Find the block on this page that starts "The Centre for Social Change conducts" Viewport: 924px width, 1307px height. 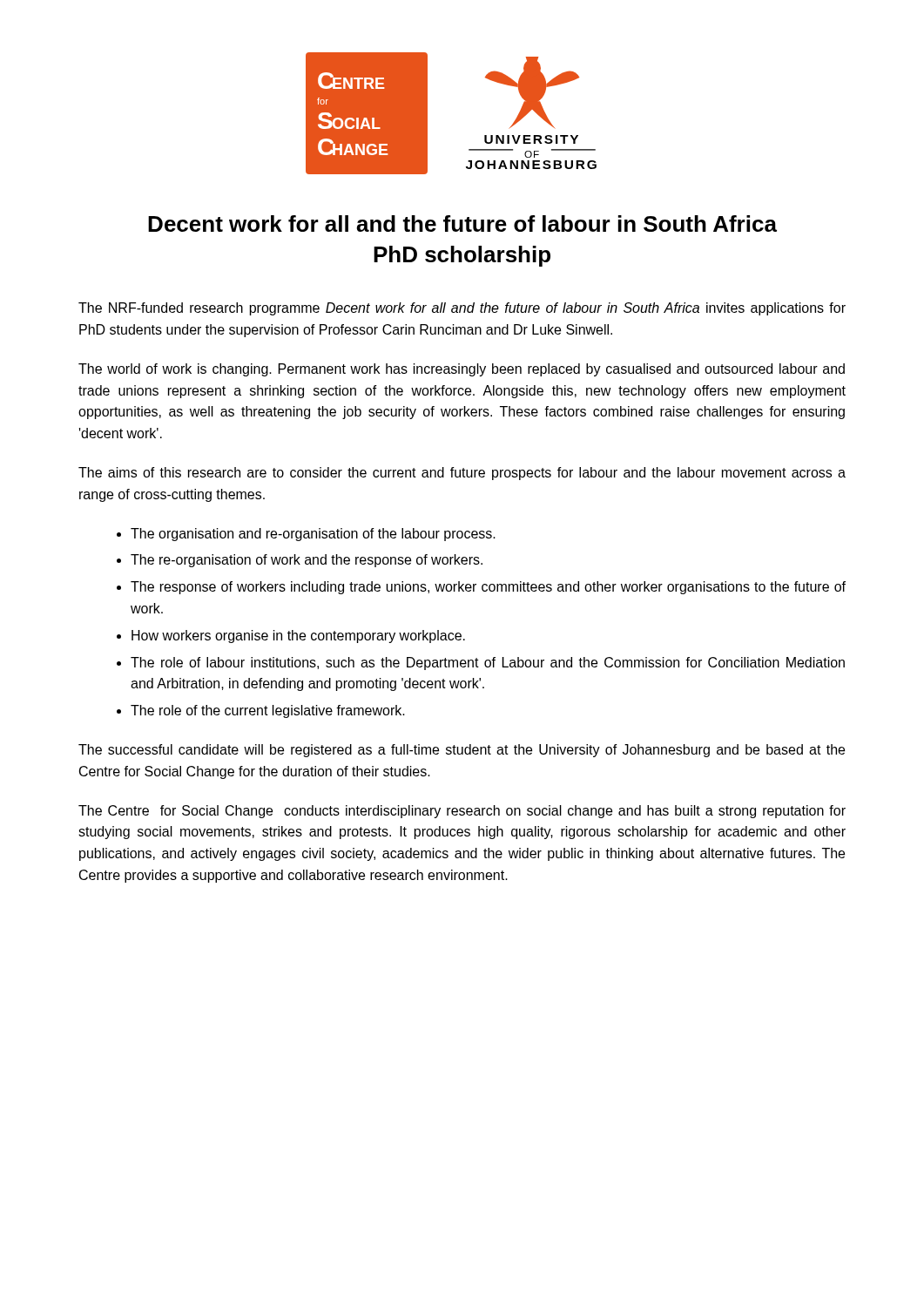(462, 843)
